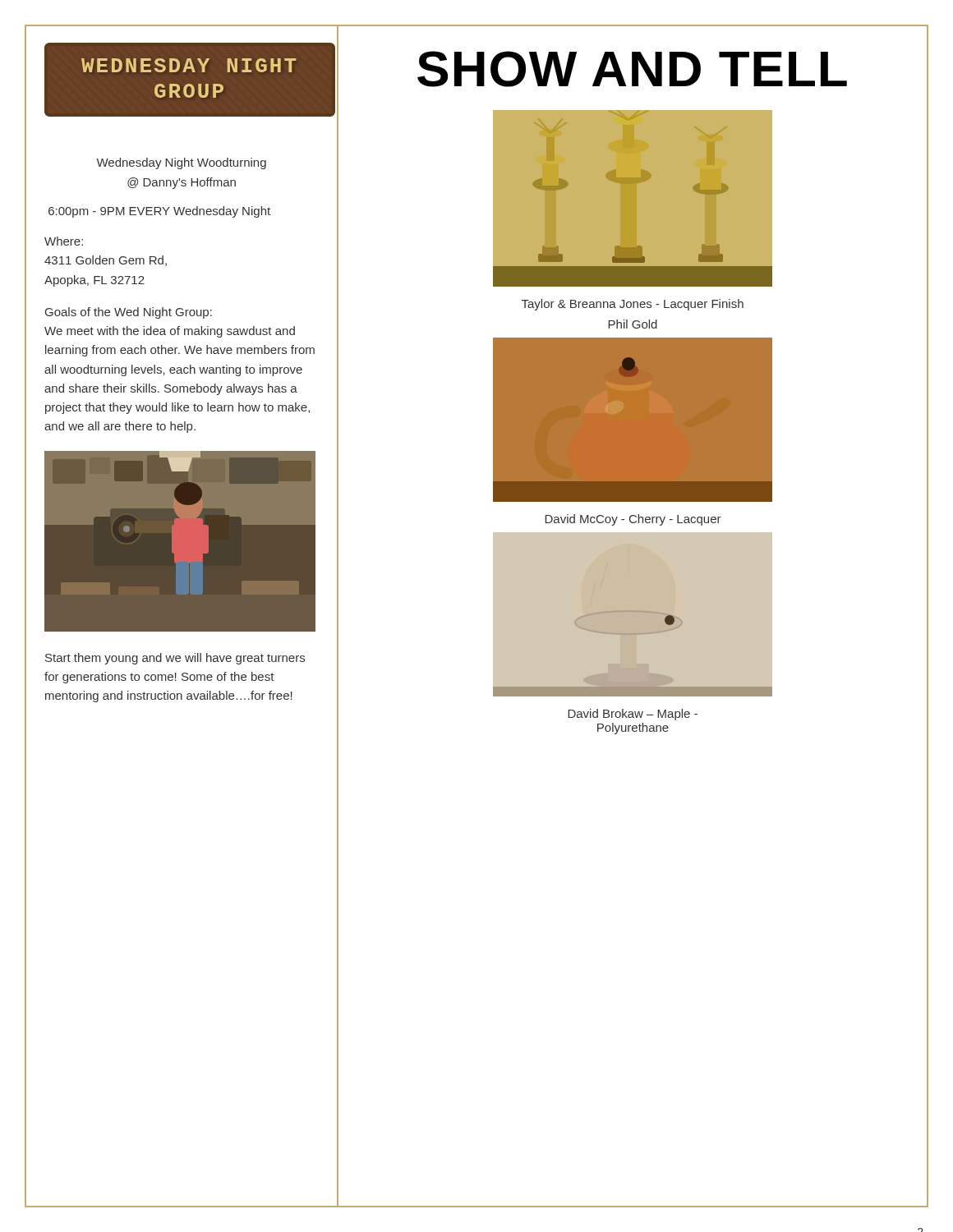953x1232 pixels.
Task: Click on the text block that reads "Wednesday Night Woodturning @"
Action: tap(182, 172)
